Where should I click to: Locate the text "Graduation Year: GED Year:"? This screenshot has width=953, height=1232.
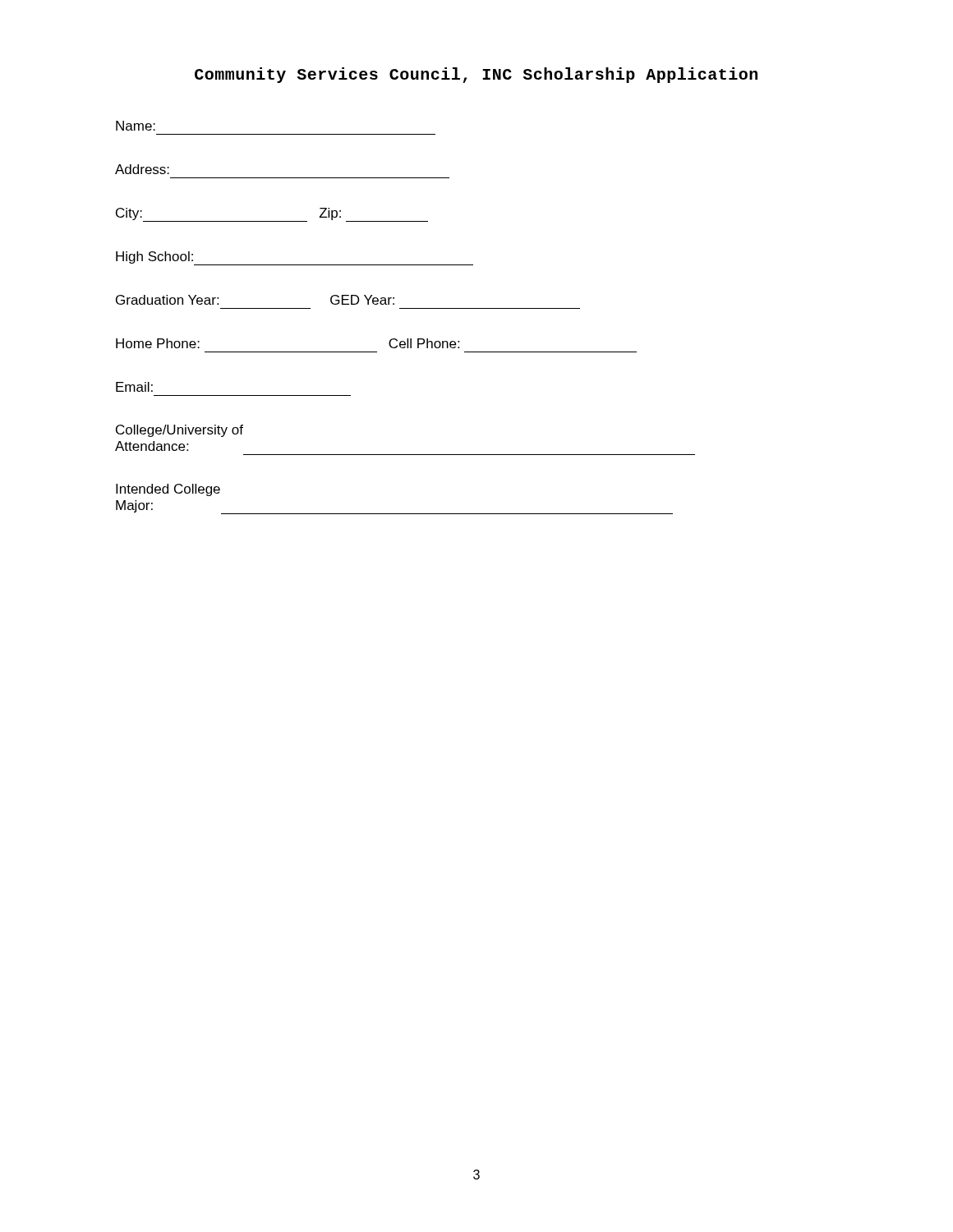click(348, 300)
